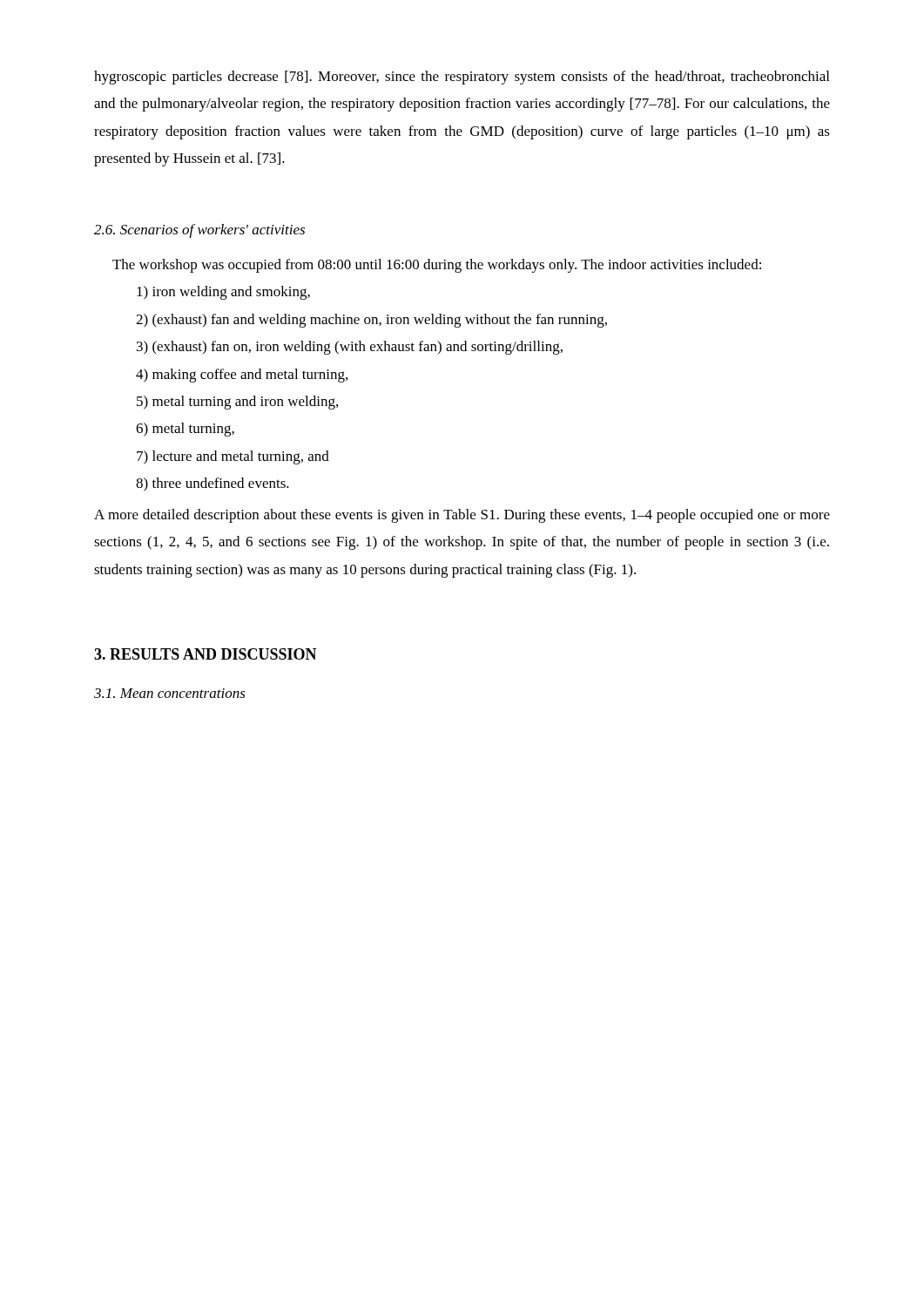The height and width of the screenshot is (1307, 924).
Task: Click where it says "4) making coffee and metal turning,"
Action: (242, 374)
